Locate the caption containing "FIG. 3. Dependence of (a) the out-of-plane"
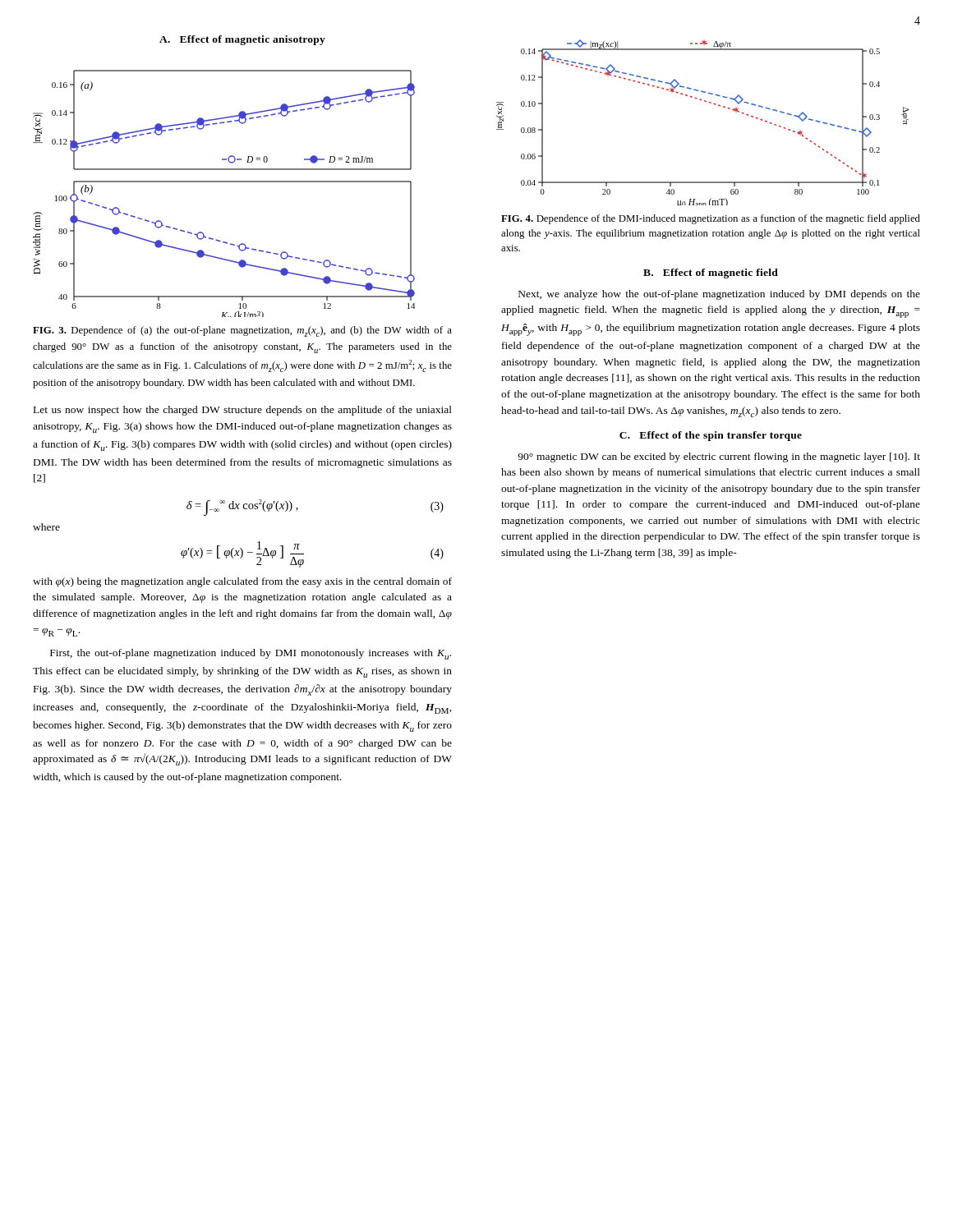The width and height of the screenshot is (953, 1232). tap(242, 356)
